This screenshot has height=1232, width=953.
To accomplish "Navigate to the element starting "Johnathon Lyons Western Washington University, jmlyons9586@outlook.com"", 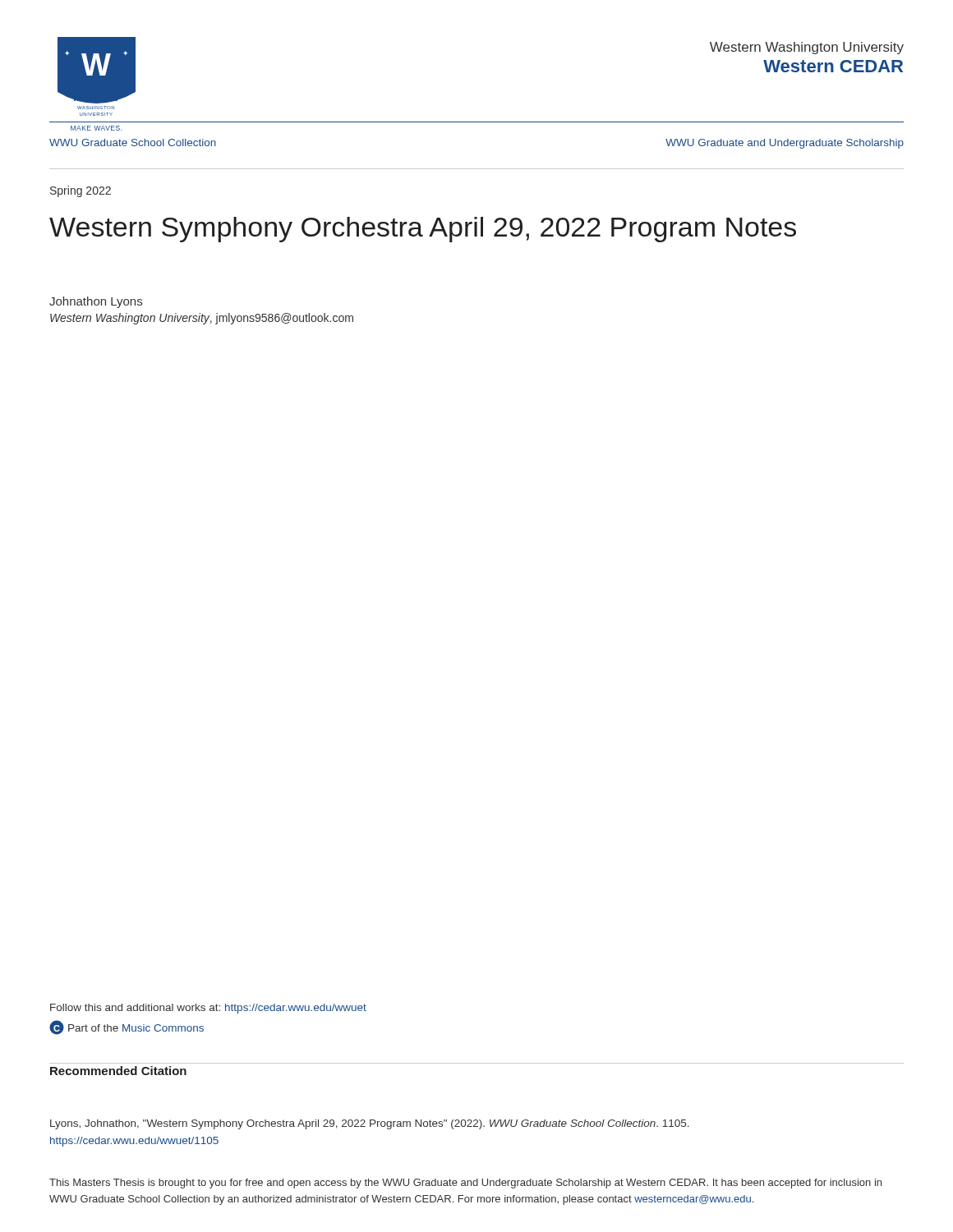I will pos(202,309).
